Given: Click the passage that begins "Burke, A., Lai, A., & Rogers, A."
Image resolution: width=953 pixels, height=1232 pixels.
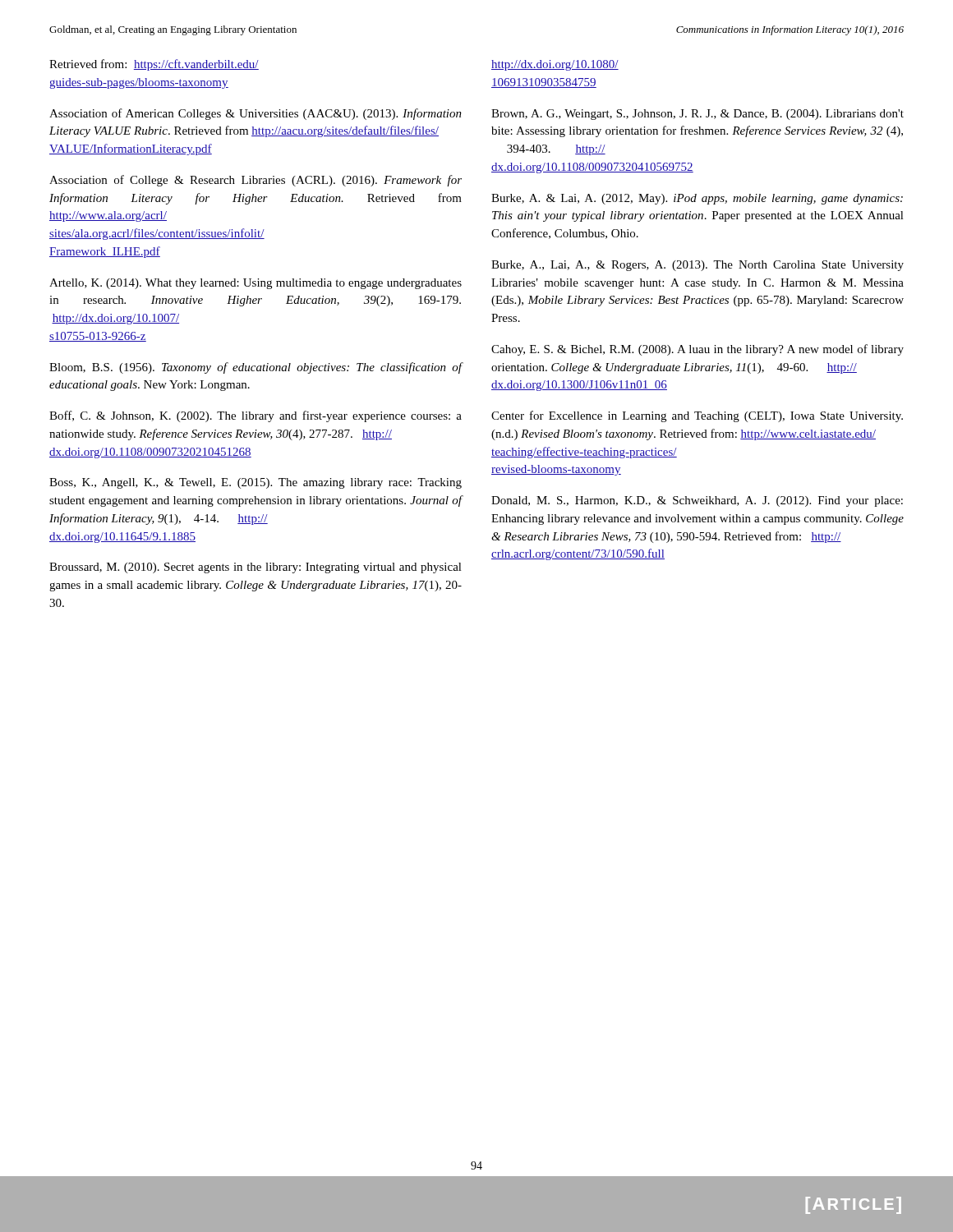Looking at the screenshot, I should click(x=698, y=291).
